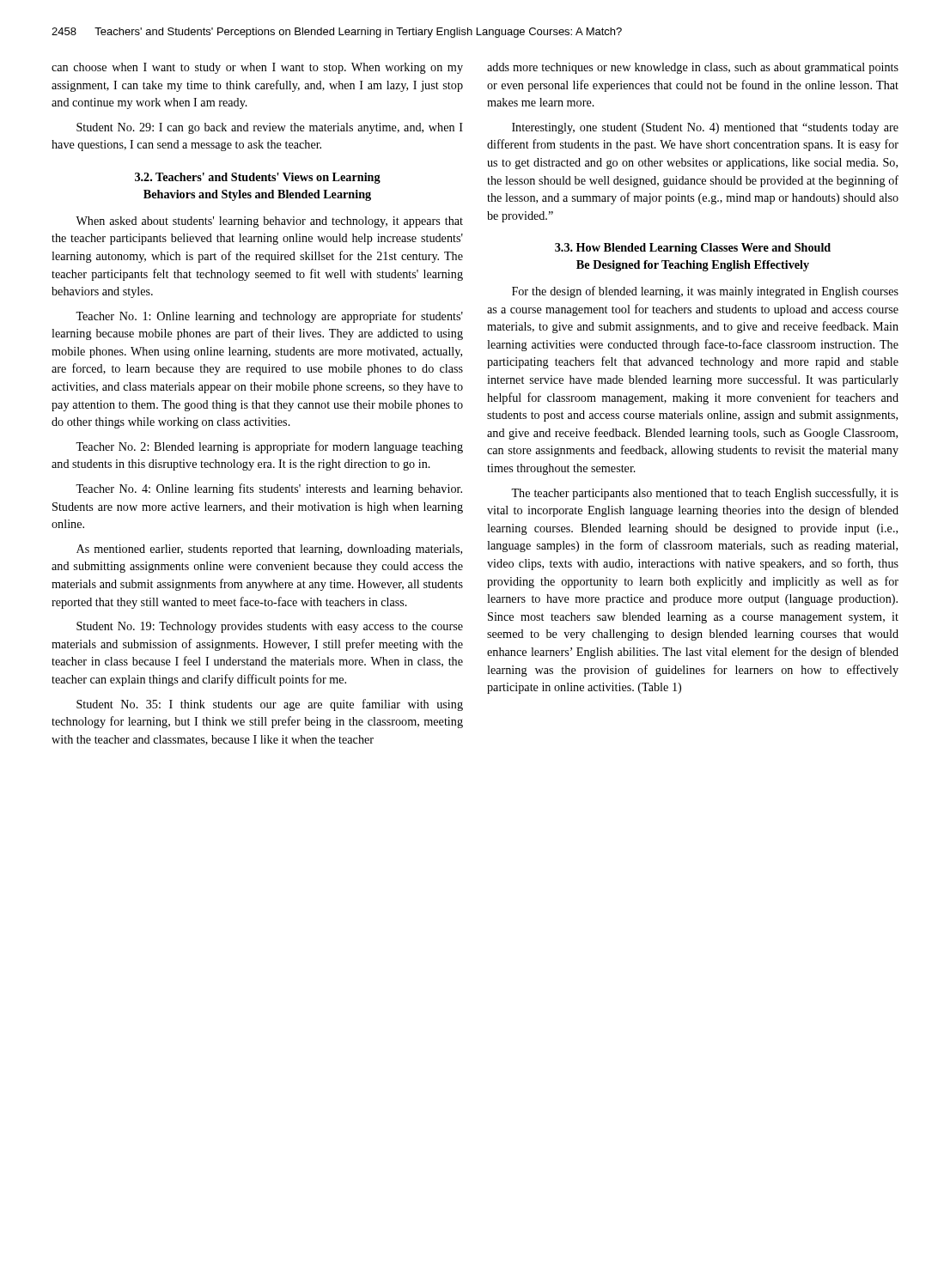Find the text starting "Interestingly, one student (Student No. 4) mentioned"

click(693, 171)
